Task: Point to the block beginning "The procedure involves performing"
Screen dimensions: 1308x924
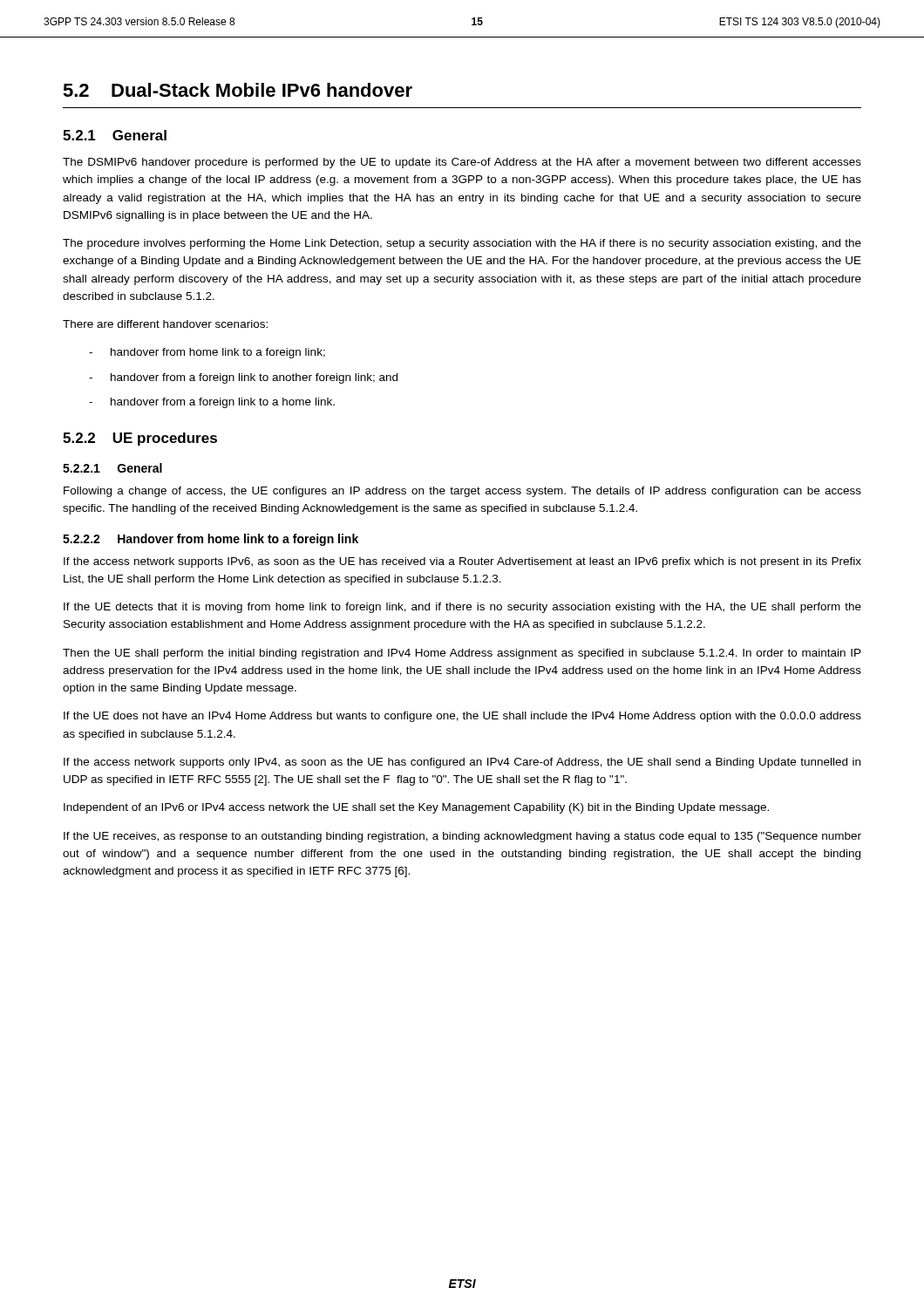Action: [x=462, y=270]
